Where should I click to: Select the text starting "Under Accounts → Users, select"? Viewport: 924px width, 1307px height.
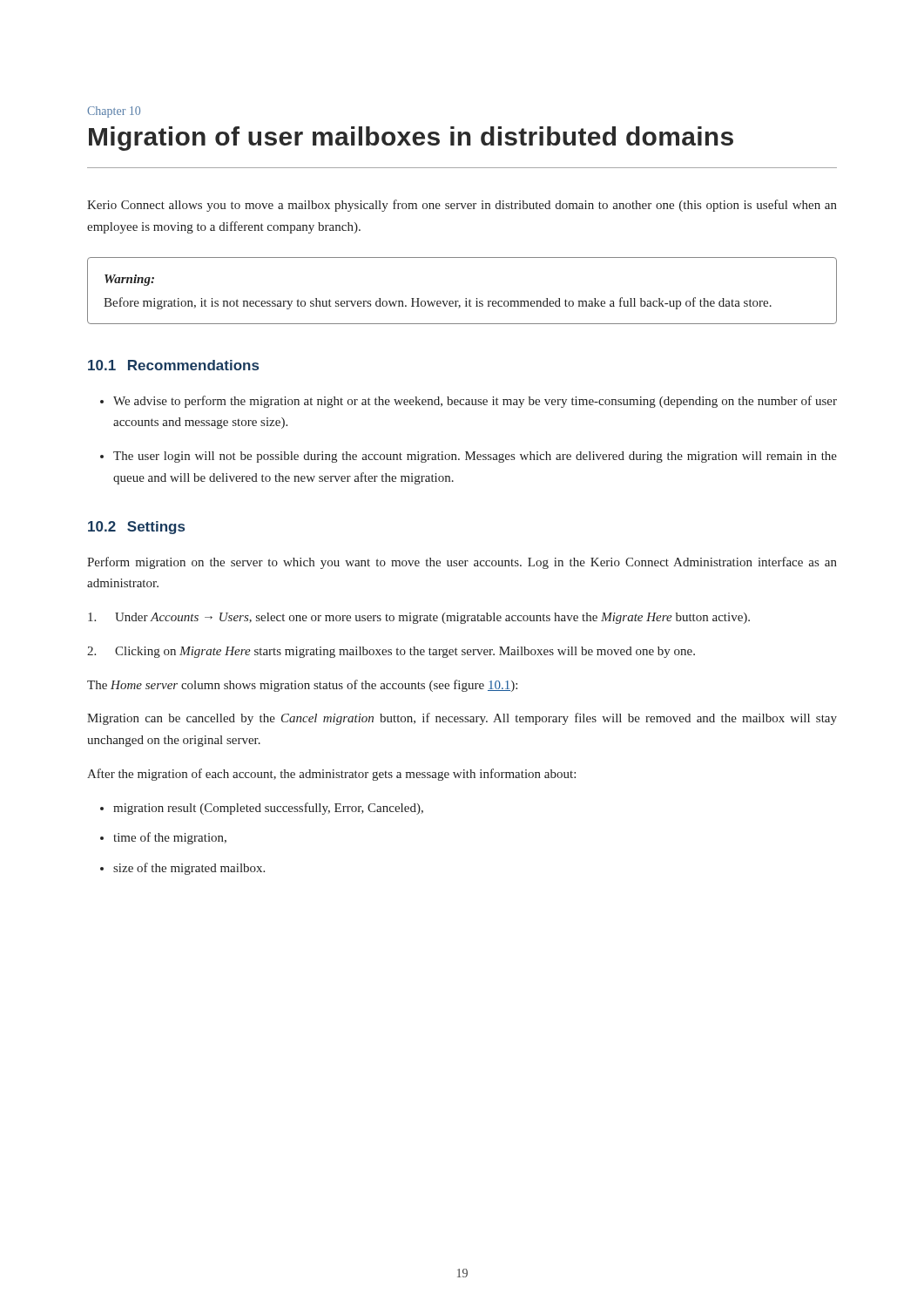point(419,617)
